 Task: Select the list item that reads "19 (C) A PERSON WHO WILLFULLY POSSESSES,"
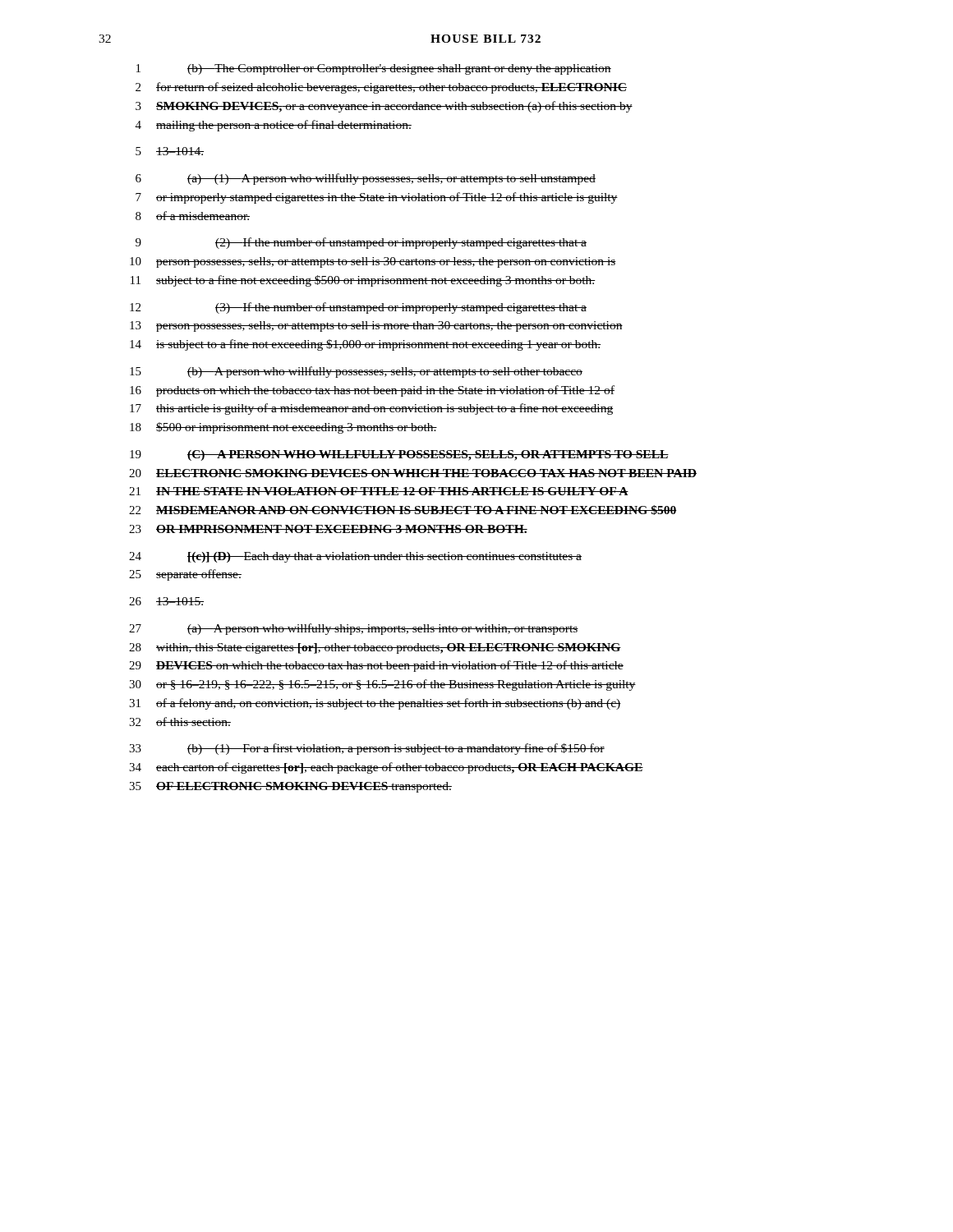(501, 492)
